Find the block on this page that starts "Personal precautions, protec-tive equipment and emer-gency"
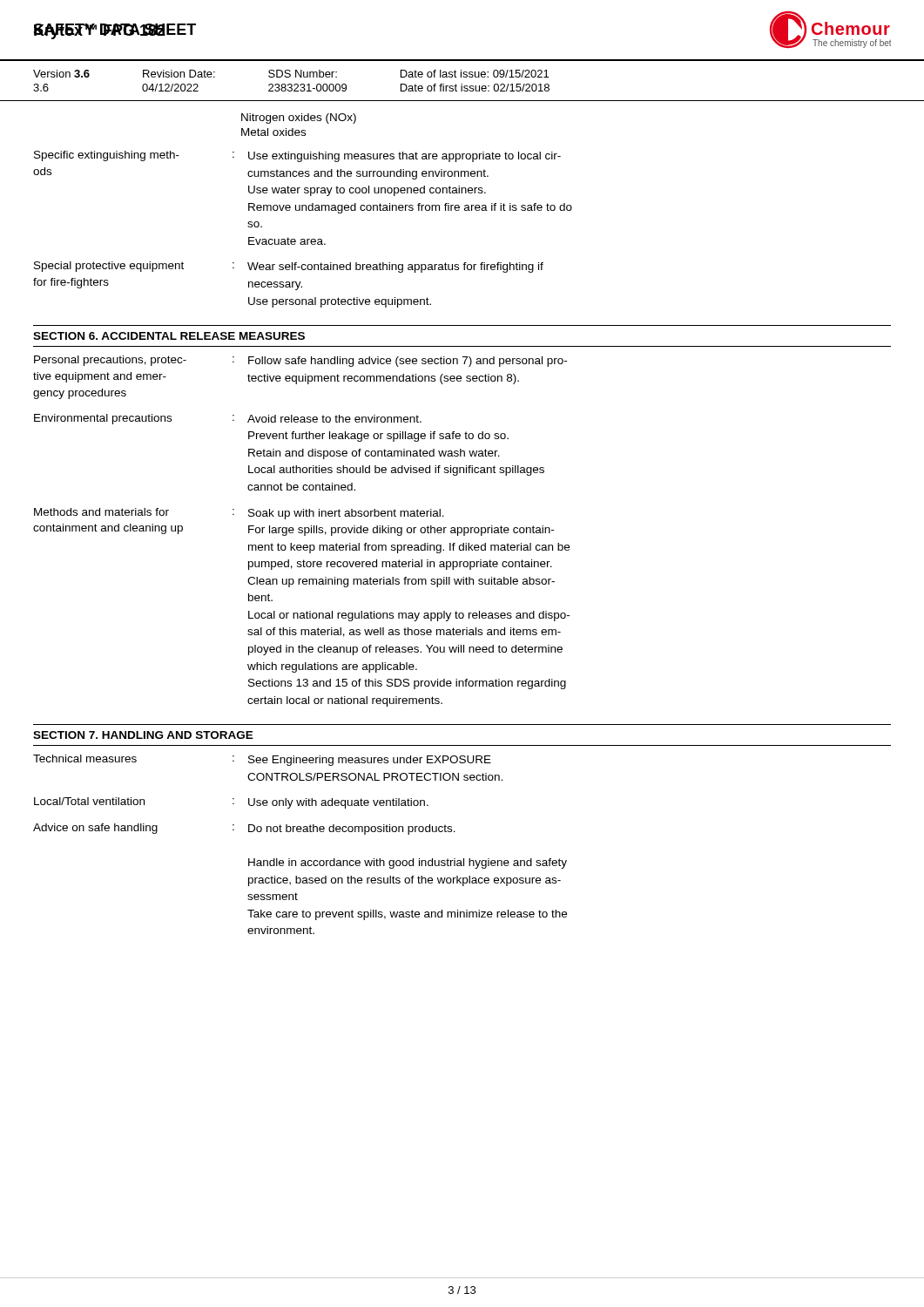 pyautogui.click(x=462, y=377)
